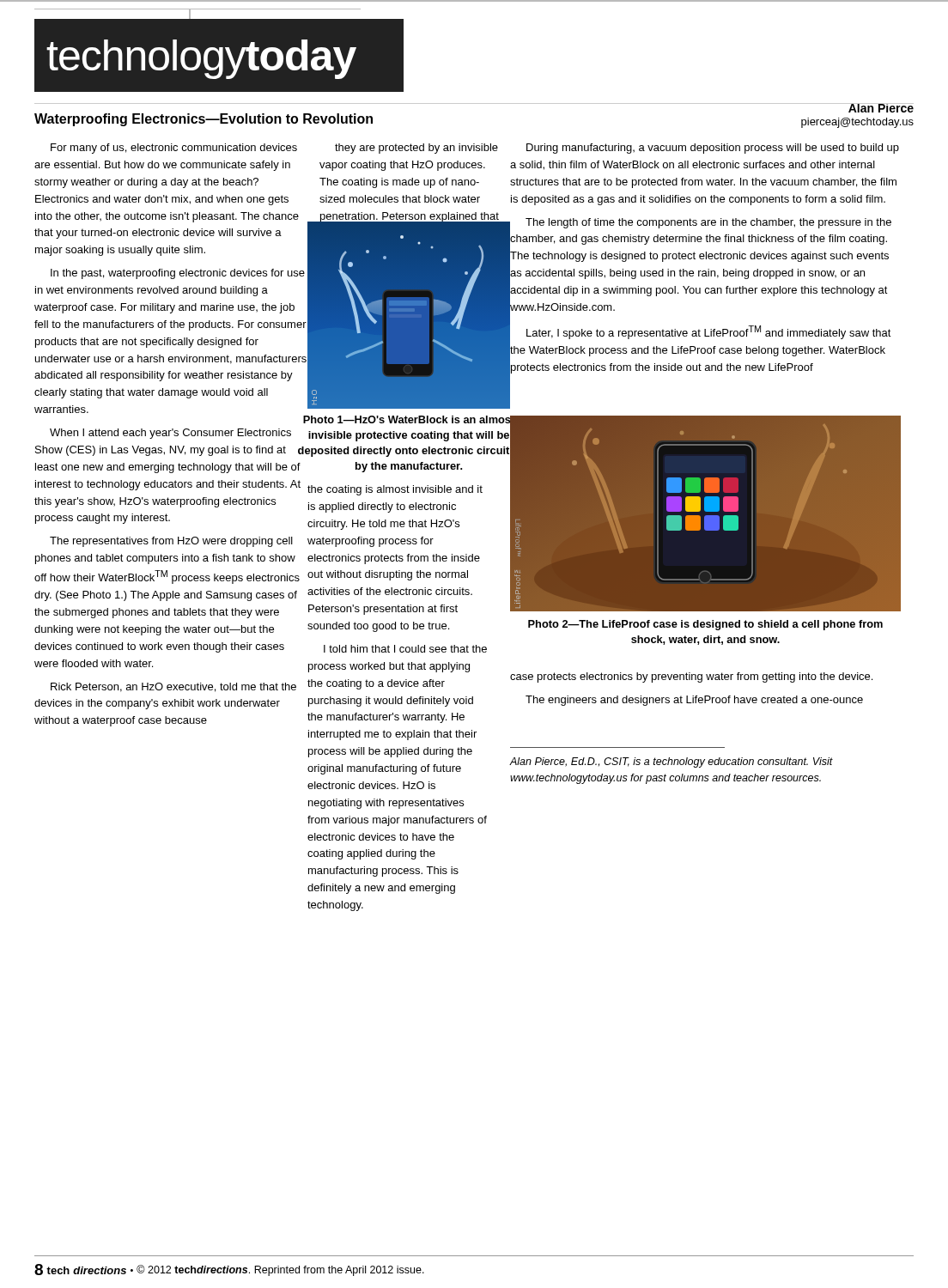Locate the passage starting "Photo 1—HzO's WaterBlock is an almost invisible protective"
Viewport: 948px width, 1288px height.
[x=409, y=443]
